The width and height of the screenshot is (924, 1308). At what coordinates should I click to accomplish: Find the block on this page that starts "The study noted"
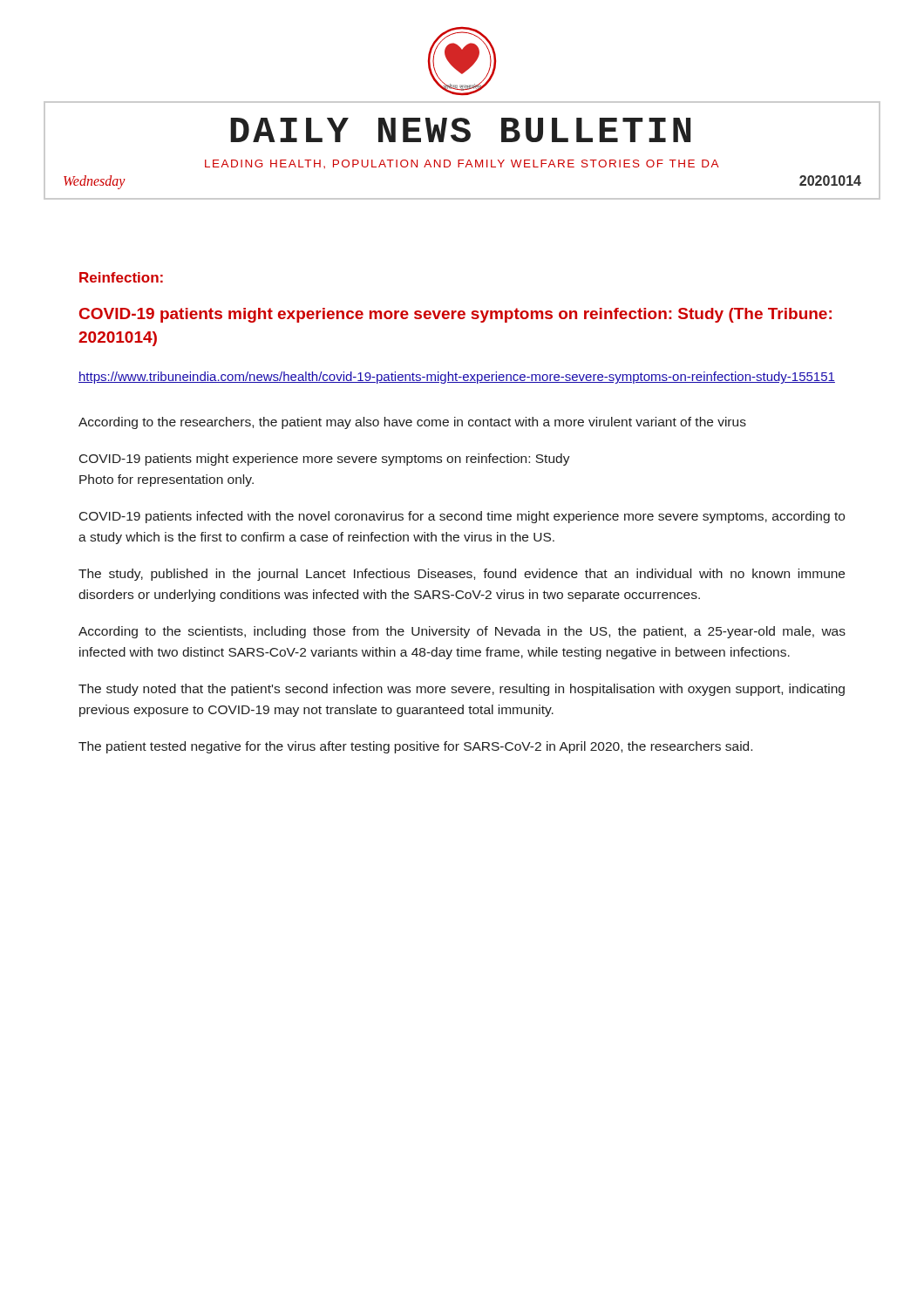pos(462,699)
